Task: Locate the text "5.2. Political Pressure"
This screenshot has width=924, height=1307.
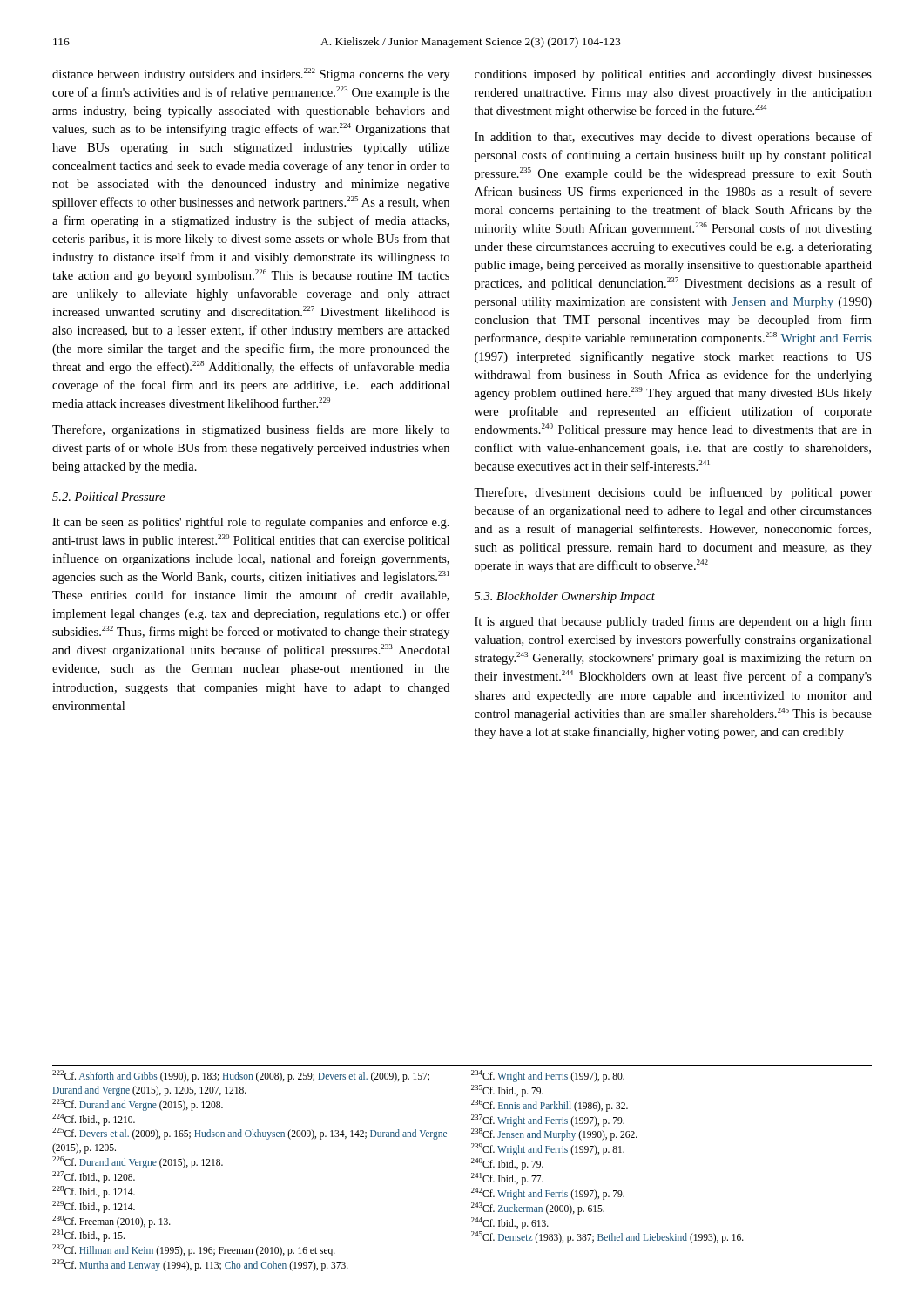Action: [x=108, y=497]
